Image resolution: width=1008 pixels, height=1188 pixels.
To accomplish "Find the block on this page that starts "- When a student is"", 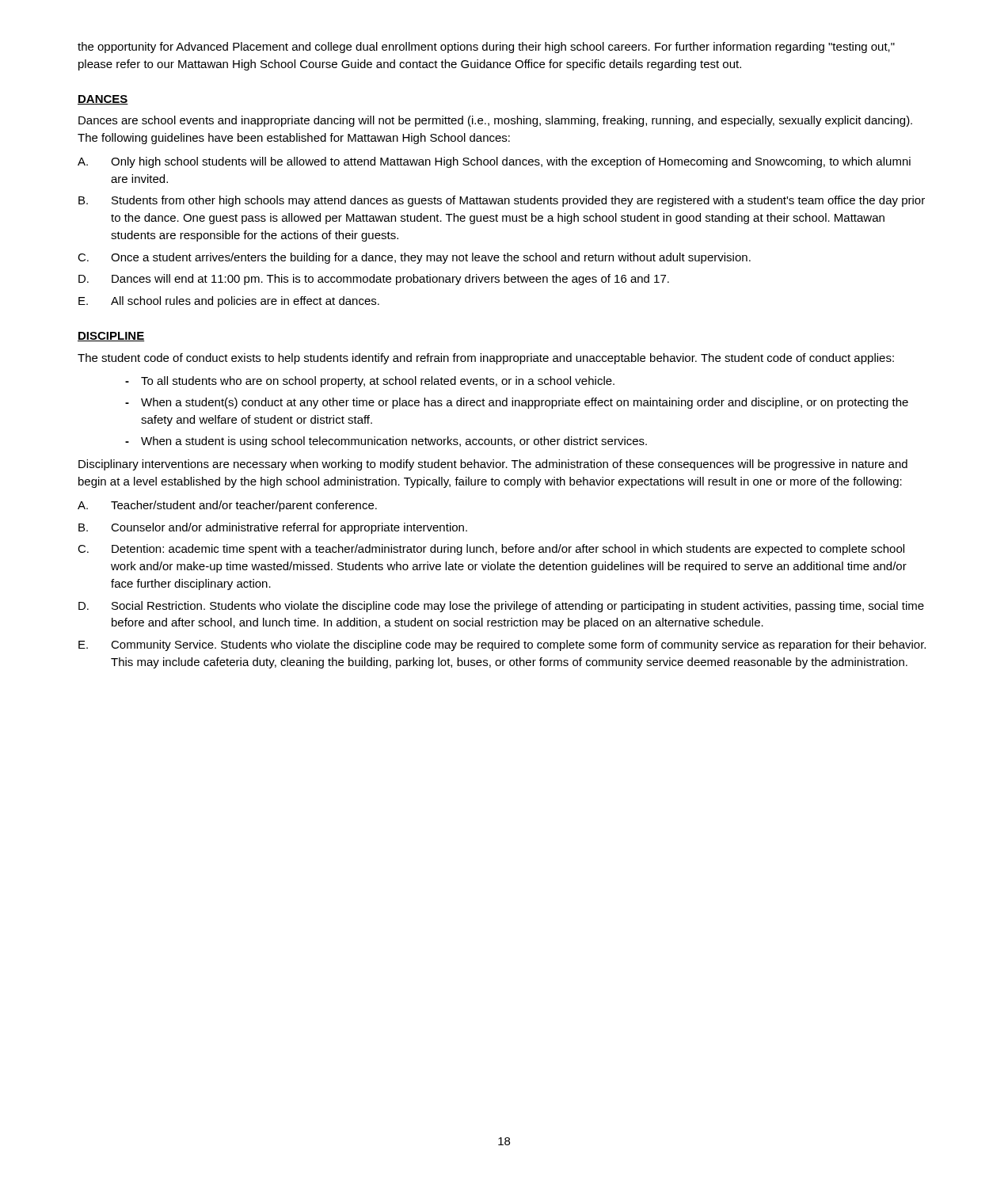I will point(528,441).
